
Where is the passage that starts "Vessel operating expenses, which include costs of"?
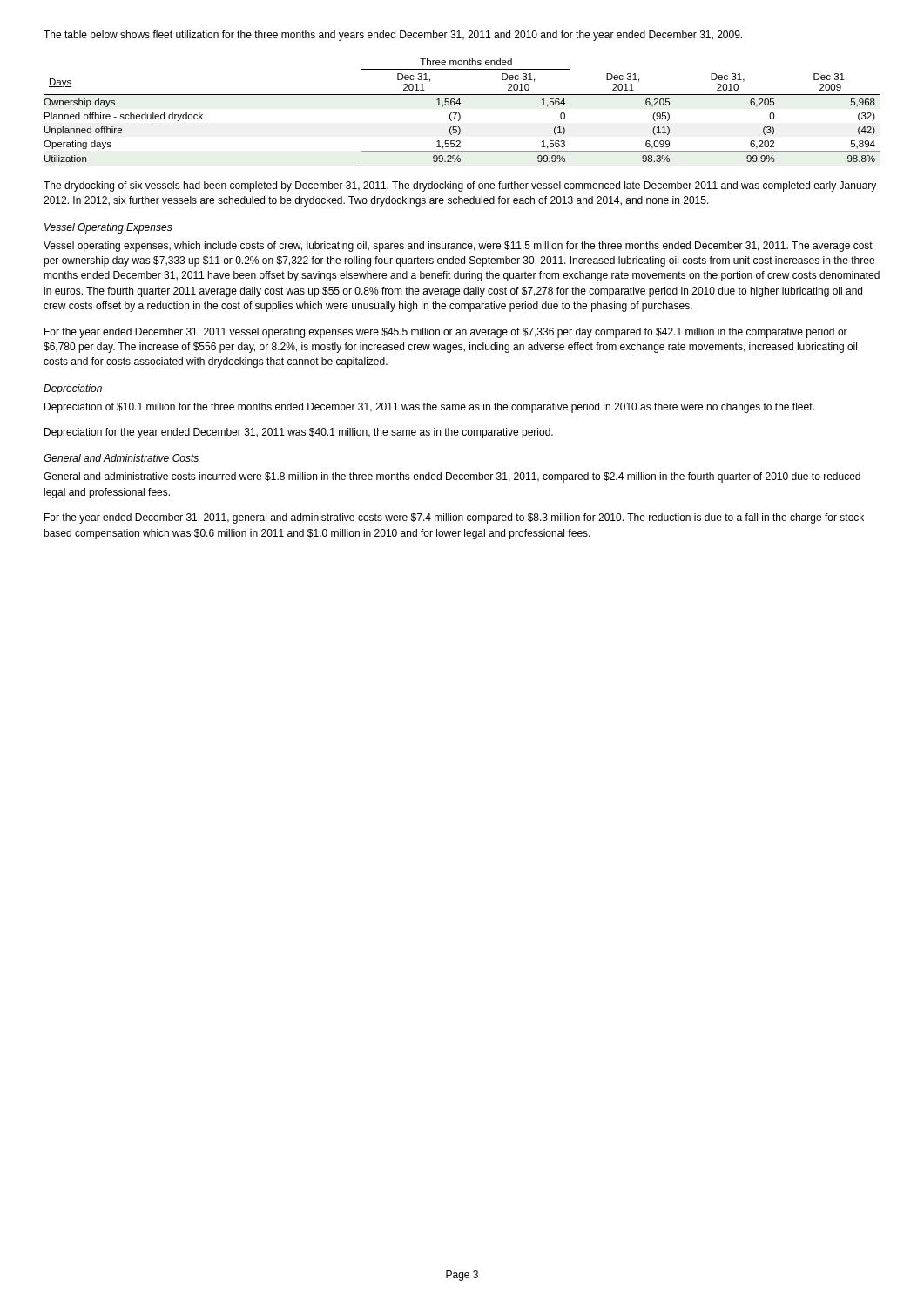(462, 276)
